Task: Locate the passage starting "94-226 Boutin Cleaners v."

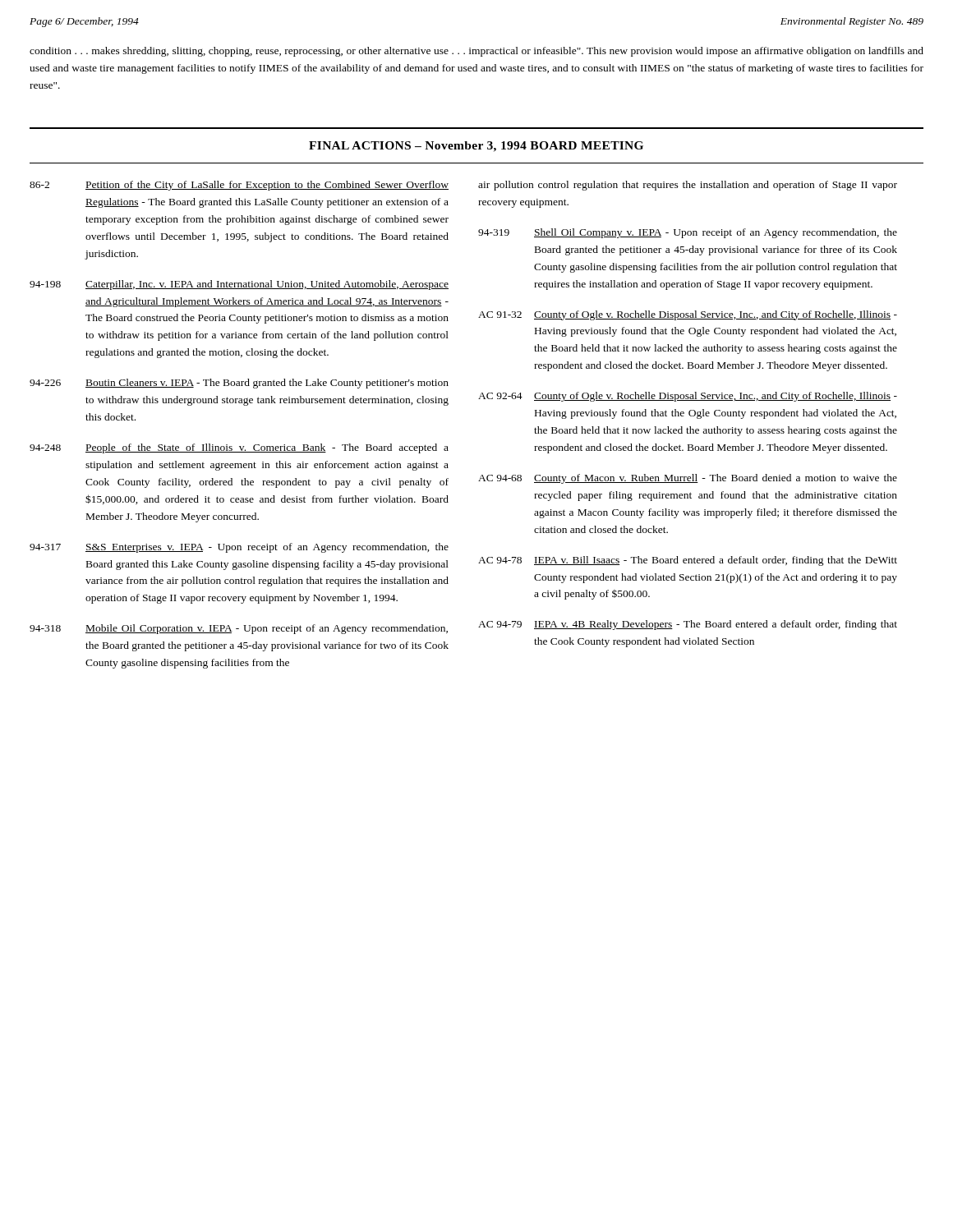Action: click(239, 400)
